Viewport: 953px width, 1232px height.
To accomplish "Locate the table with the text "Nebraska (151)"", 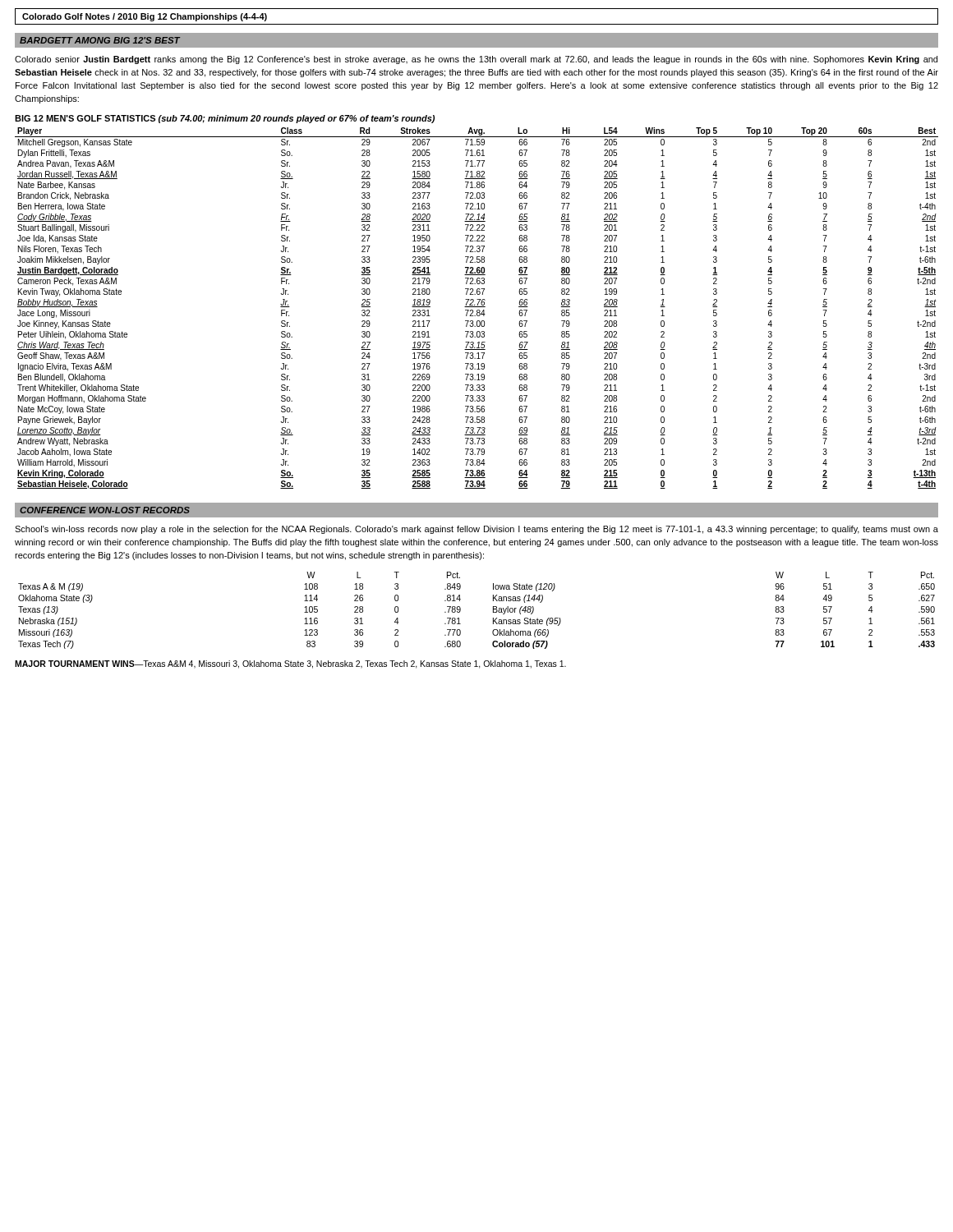I will 239,609.
